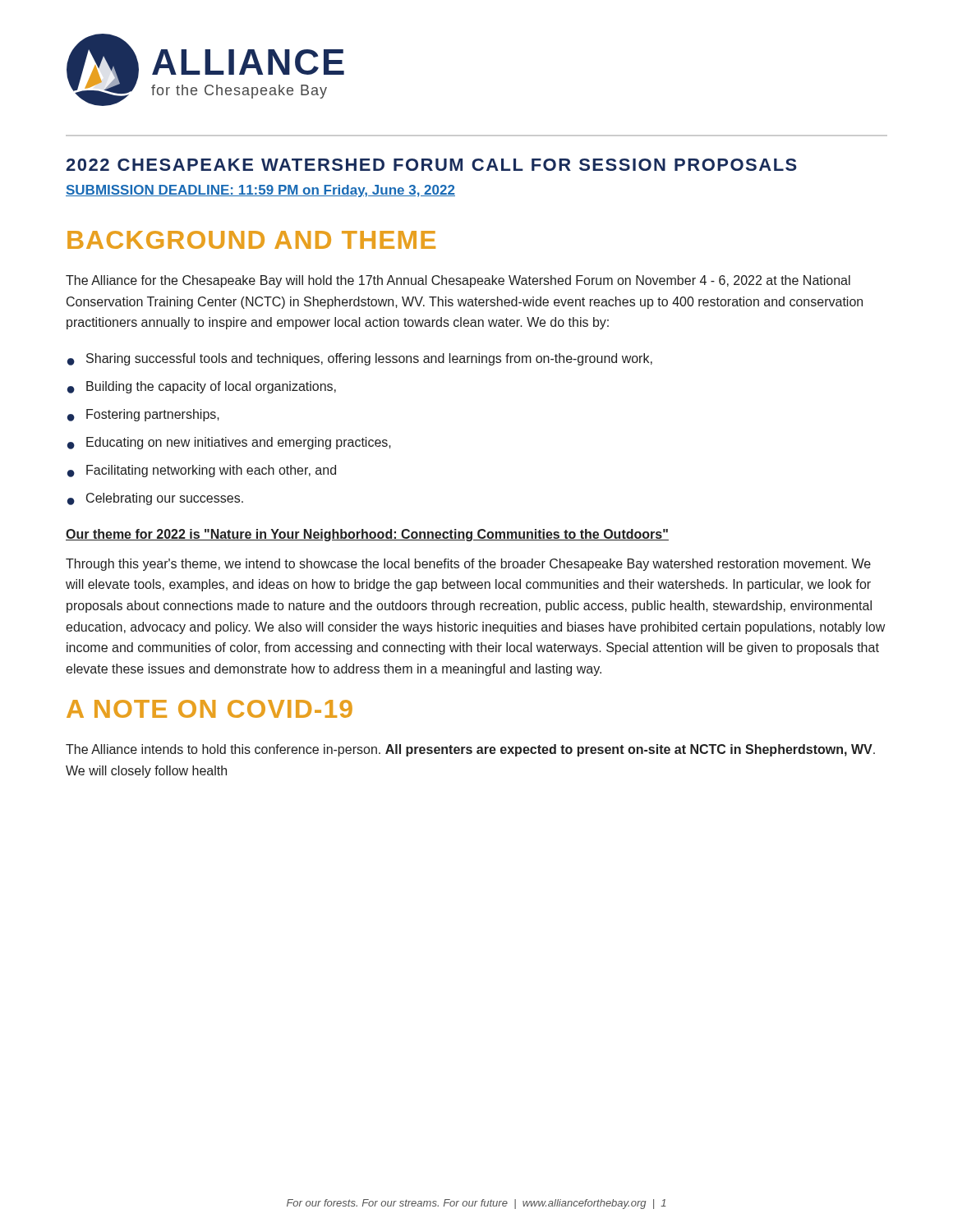Locate the passage starting "Background and Theme"
This screenshot has height=1232, width=953.
point(252,240)
